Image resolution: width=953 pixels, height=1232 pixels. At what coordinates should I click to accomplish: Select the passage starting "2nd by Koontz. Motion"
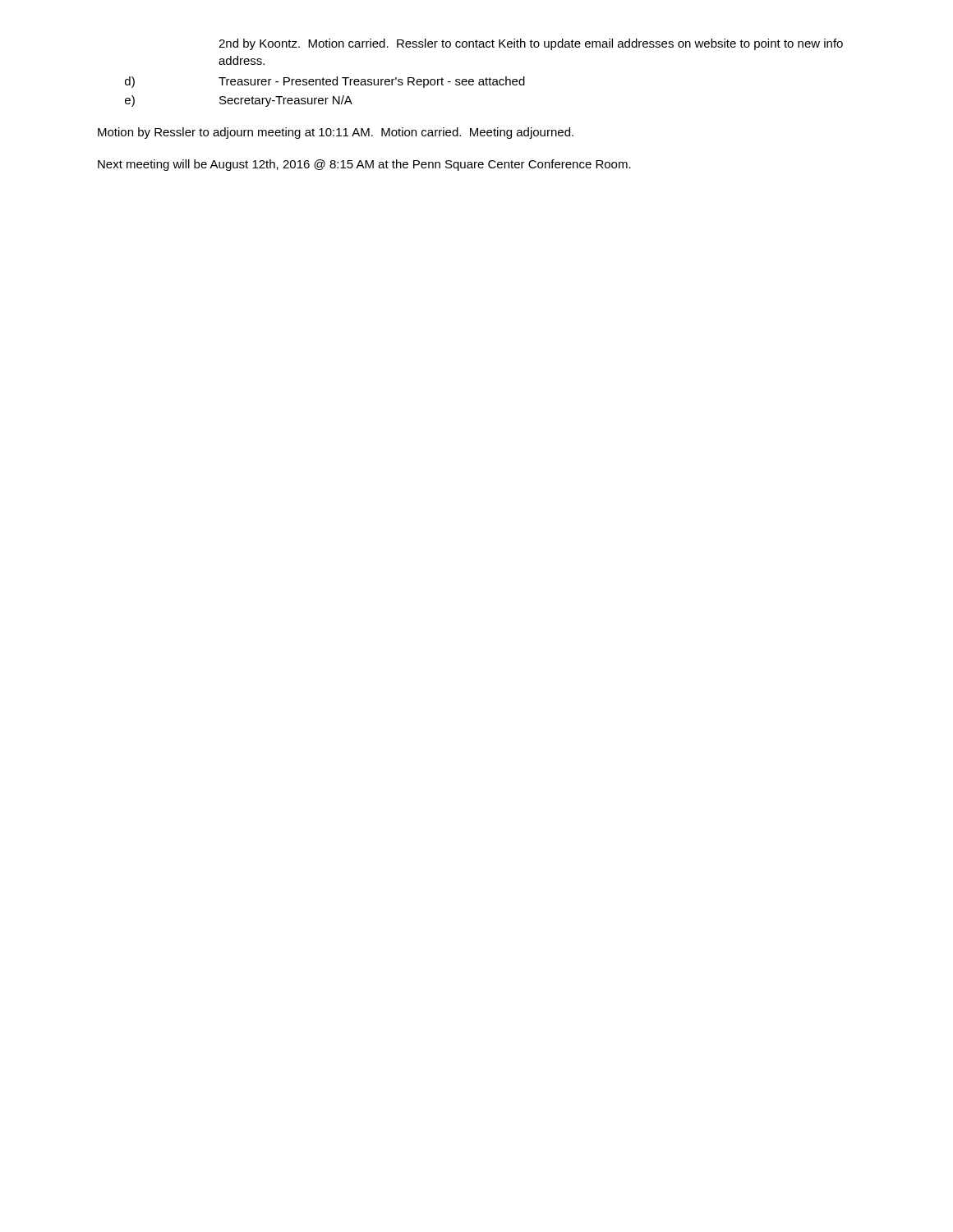pos(531,52)
